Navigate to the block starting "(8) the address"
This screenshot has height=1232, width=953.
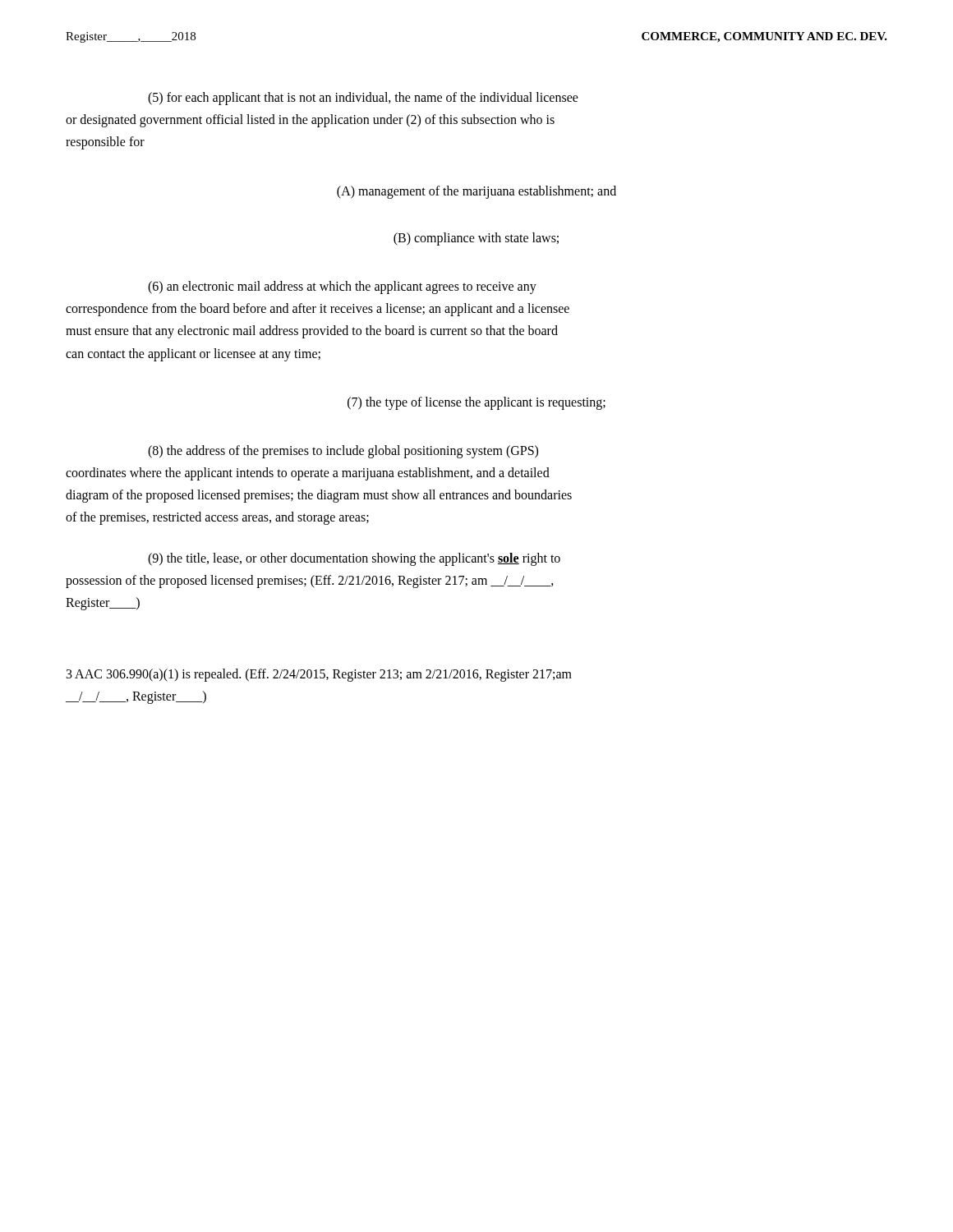pos(476,484)
